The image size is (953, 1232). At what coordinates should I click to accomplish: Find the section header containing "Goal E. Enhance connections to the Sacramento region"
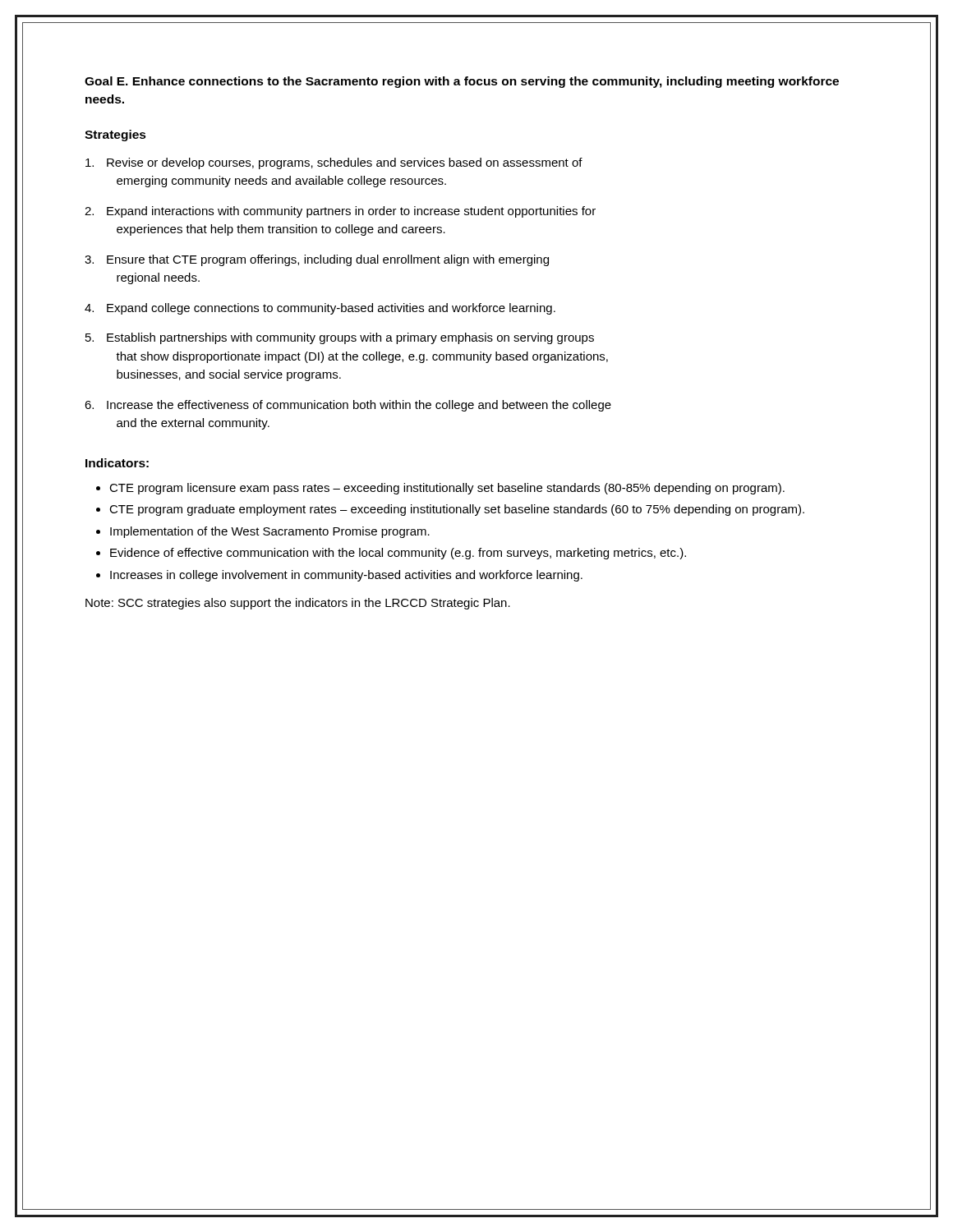tap(462, 90)
